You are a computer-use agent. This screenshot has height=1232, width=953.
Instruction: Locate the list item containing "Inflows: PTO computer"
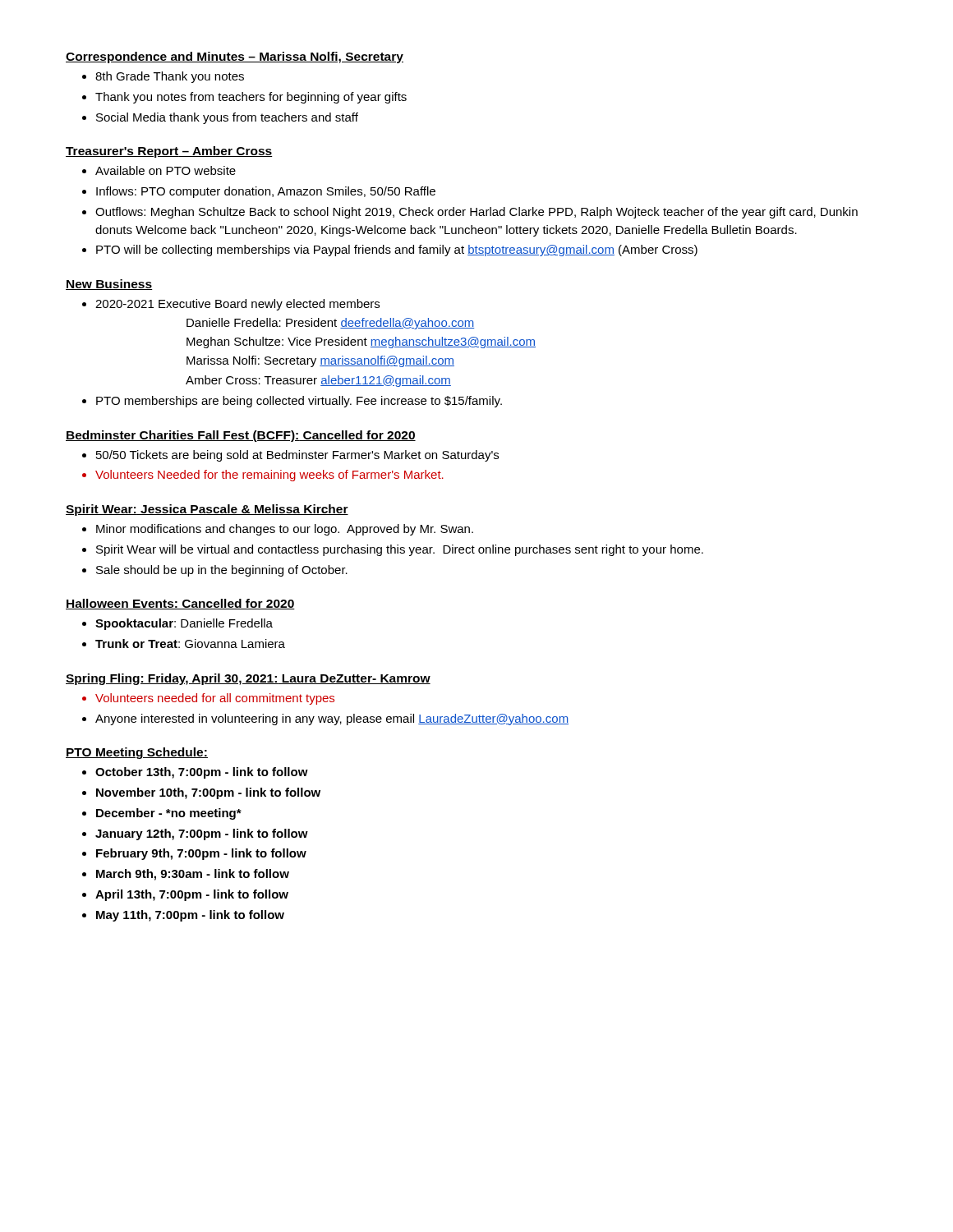click(x=266, y=192)
